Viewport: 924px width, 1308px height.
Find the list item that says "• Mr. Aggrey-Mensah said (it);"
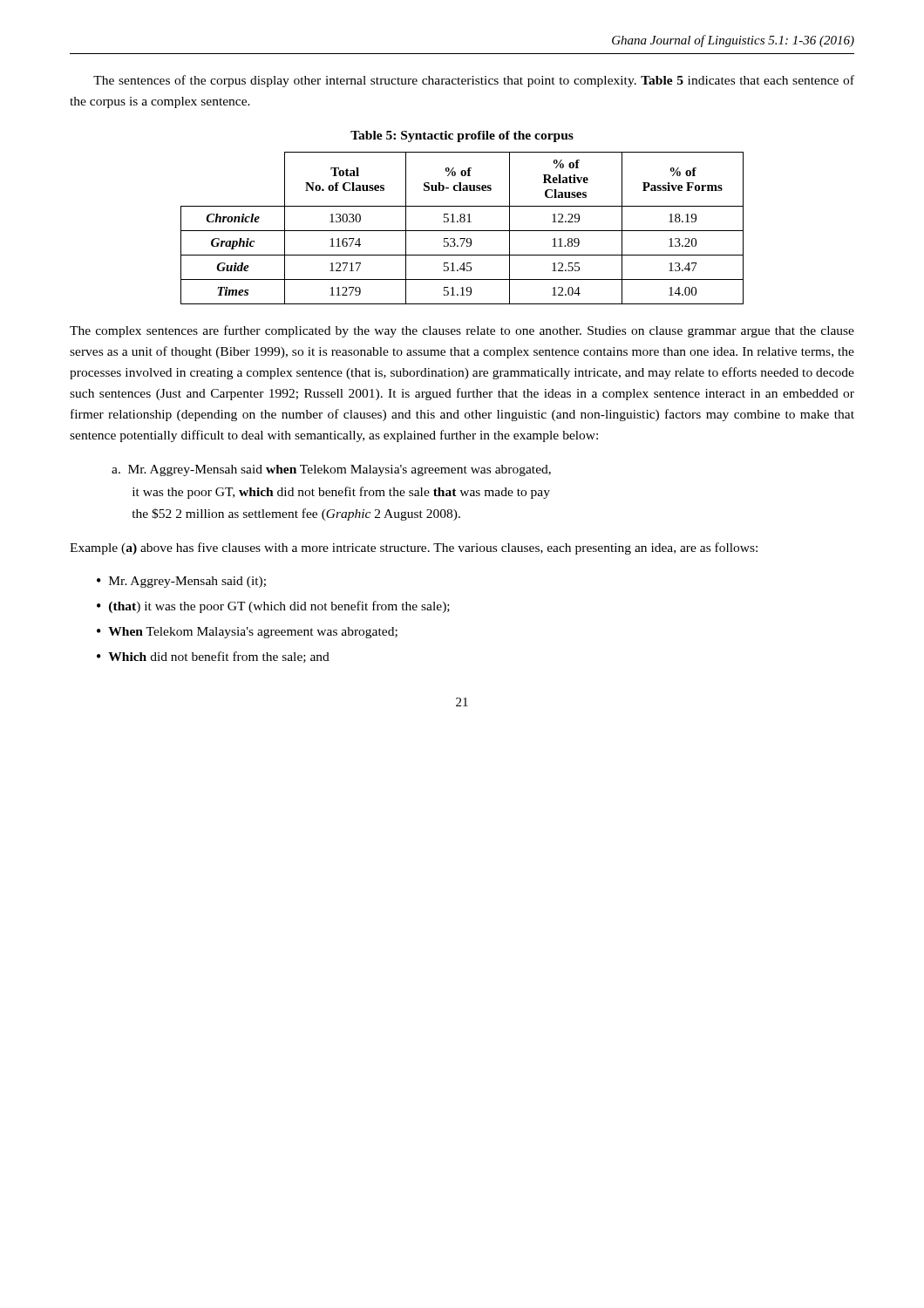pos(181,582)
